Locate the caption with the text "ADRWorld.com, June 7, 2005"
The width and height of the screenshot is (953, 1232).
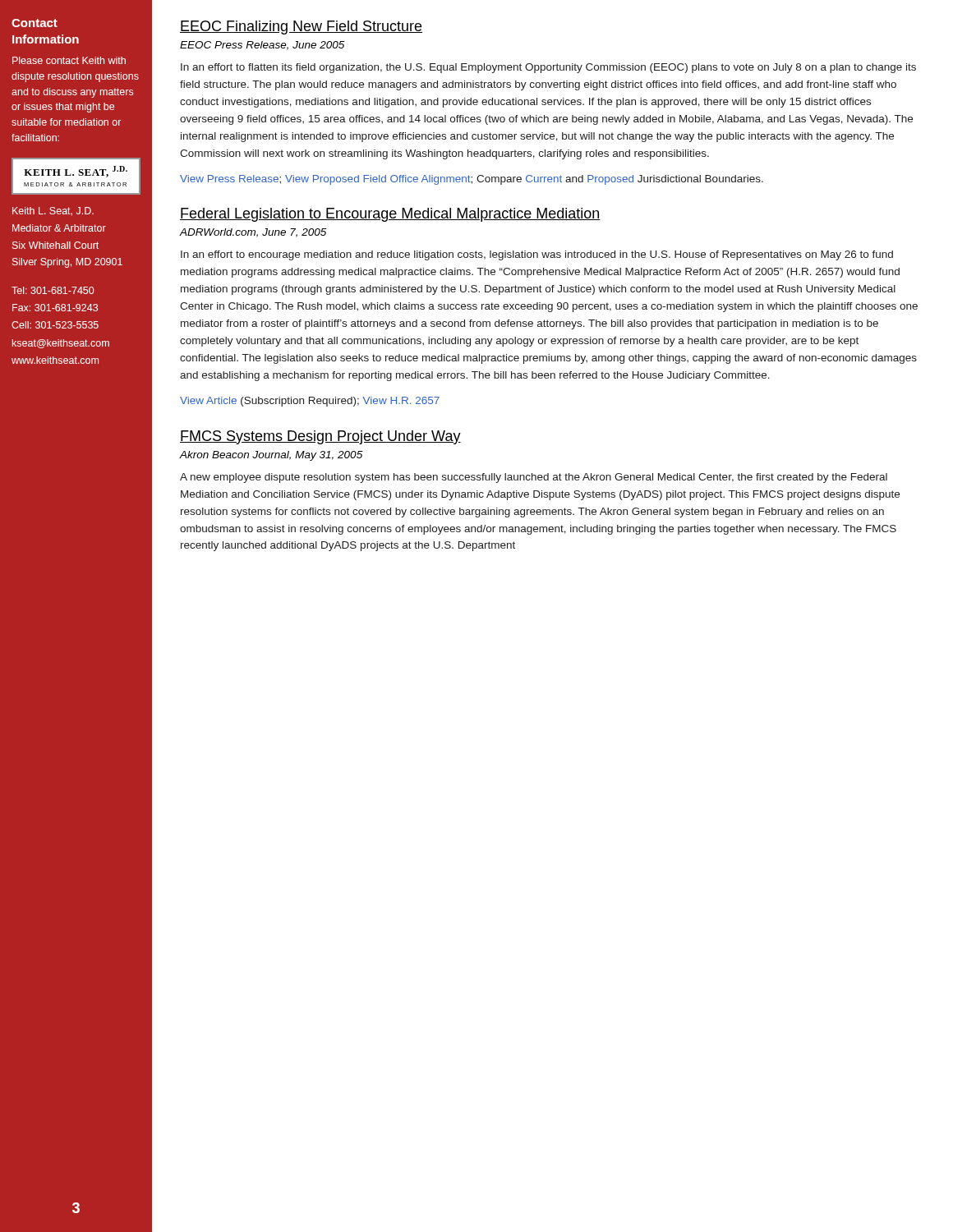coord(253,232)
